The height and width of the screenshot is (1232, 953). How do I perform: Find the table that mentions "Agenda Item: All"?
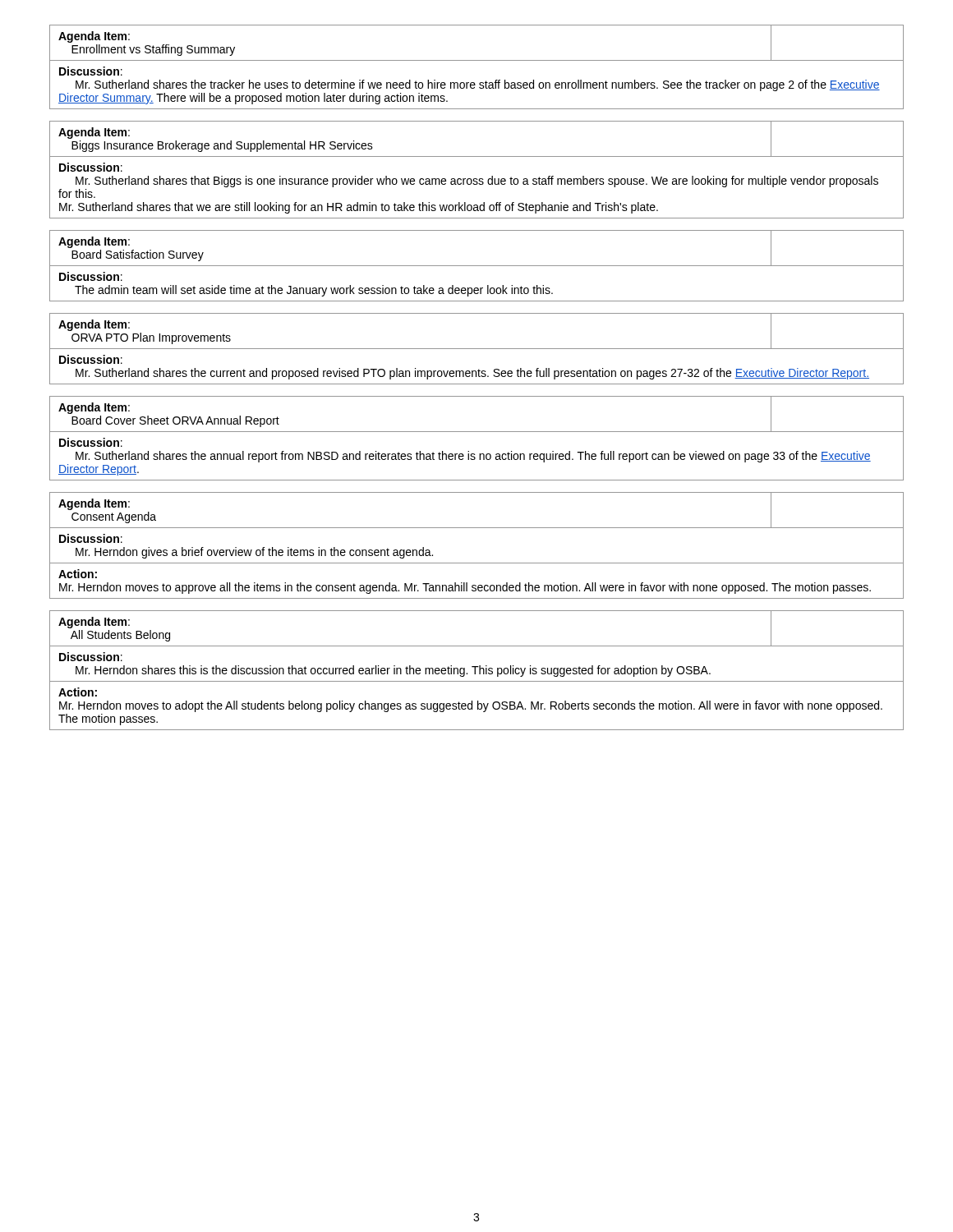coord(476,670)
